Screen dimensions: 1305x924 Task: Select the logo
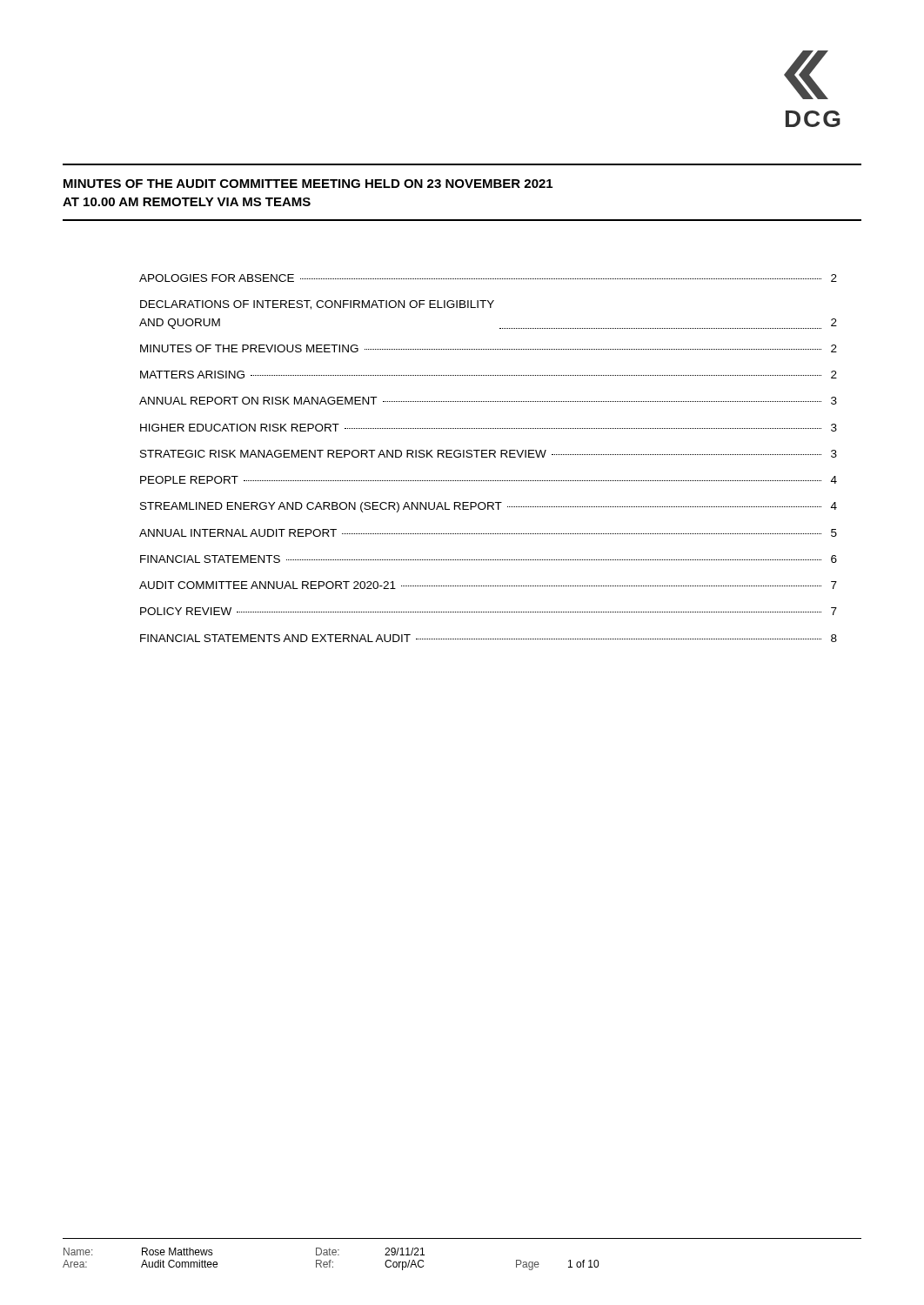coord(809,91)
